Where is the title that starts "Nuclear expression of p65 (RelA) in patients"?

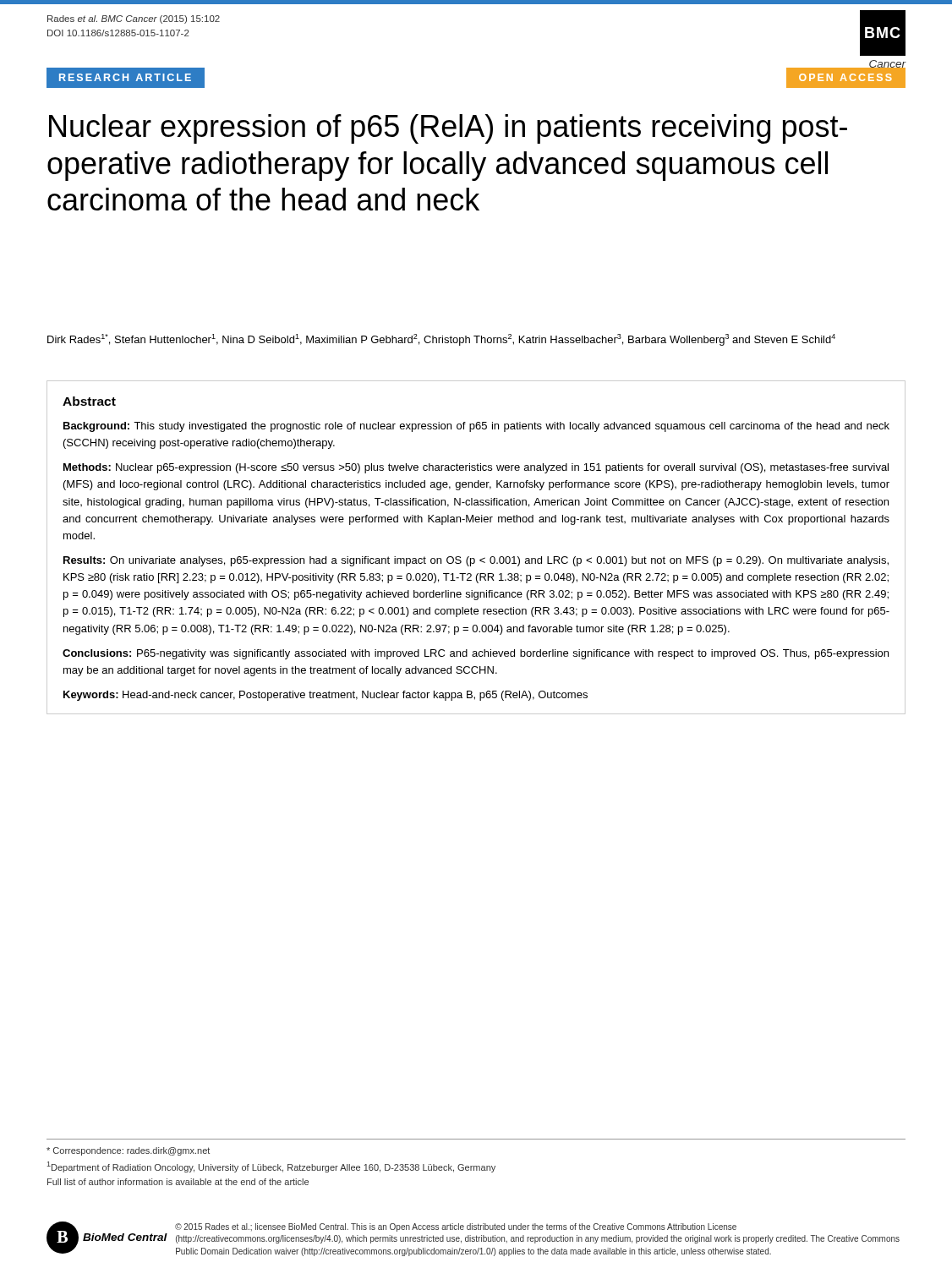[447, 163]
